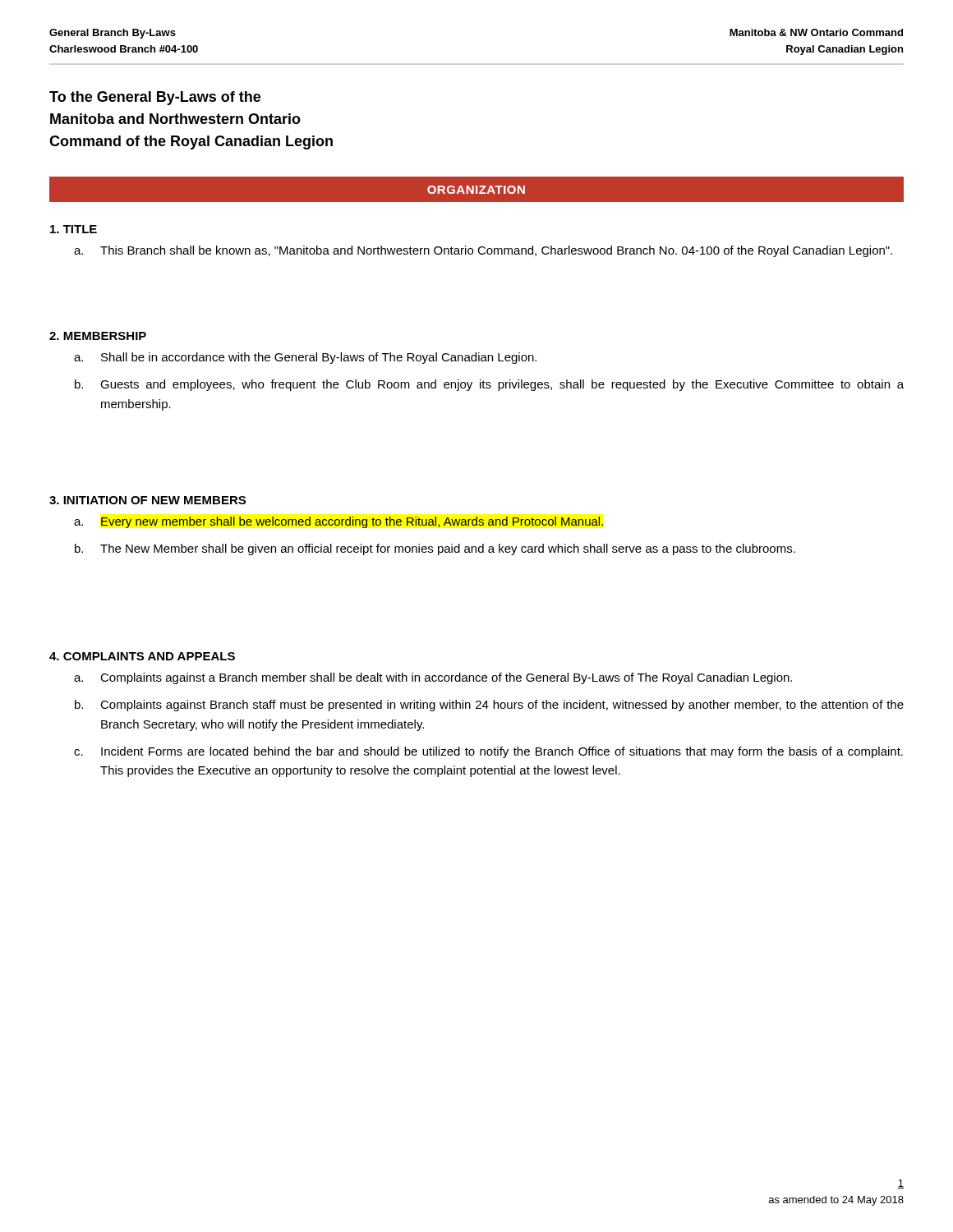Find the region starting "a. Every new member shall be welcomed according"
Screen dimensions: 1232x953
(489, 521)
